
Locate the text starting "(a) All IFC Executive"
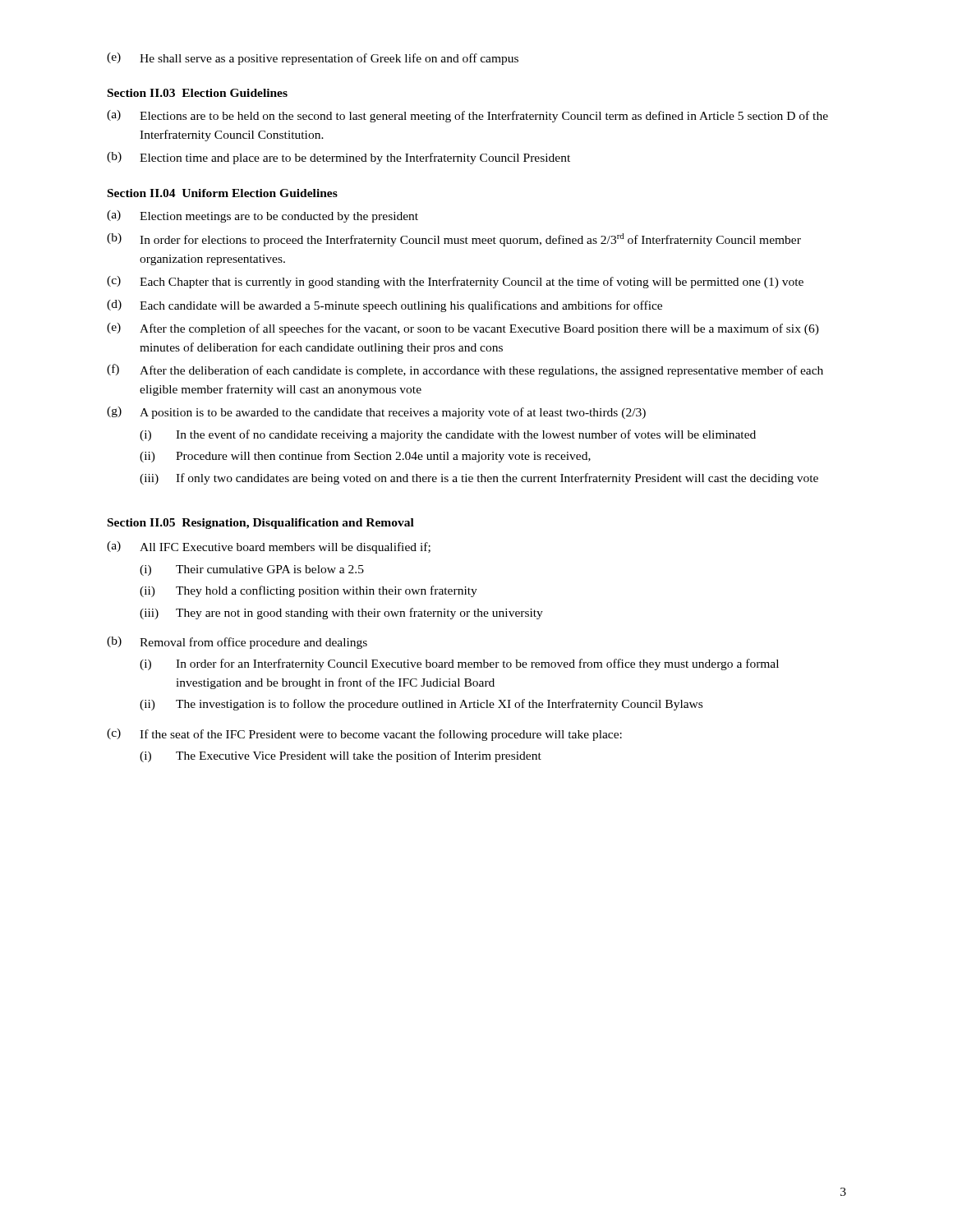pyautogui.click(x=476, y=582)
